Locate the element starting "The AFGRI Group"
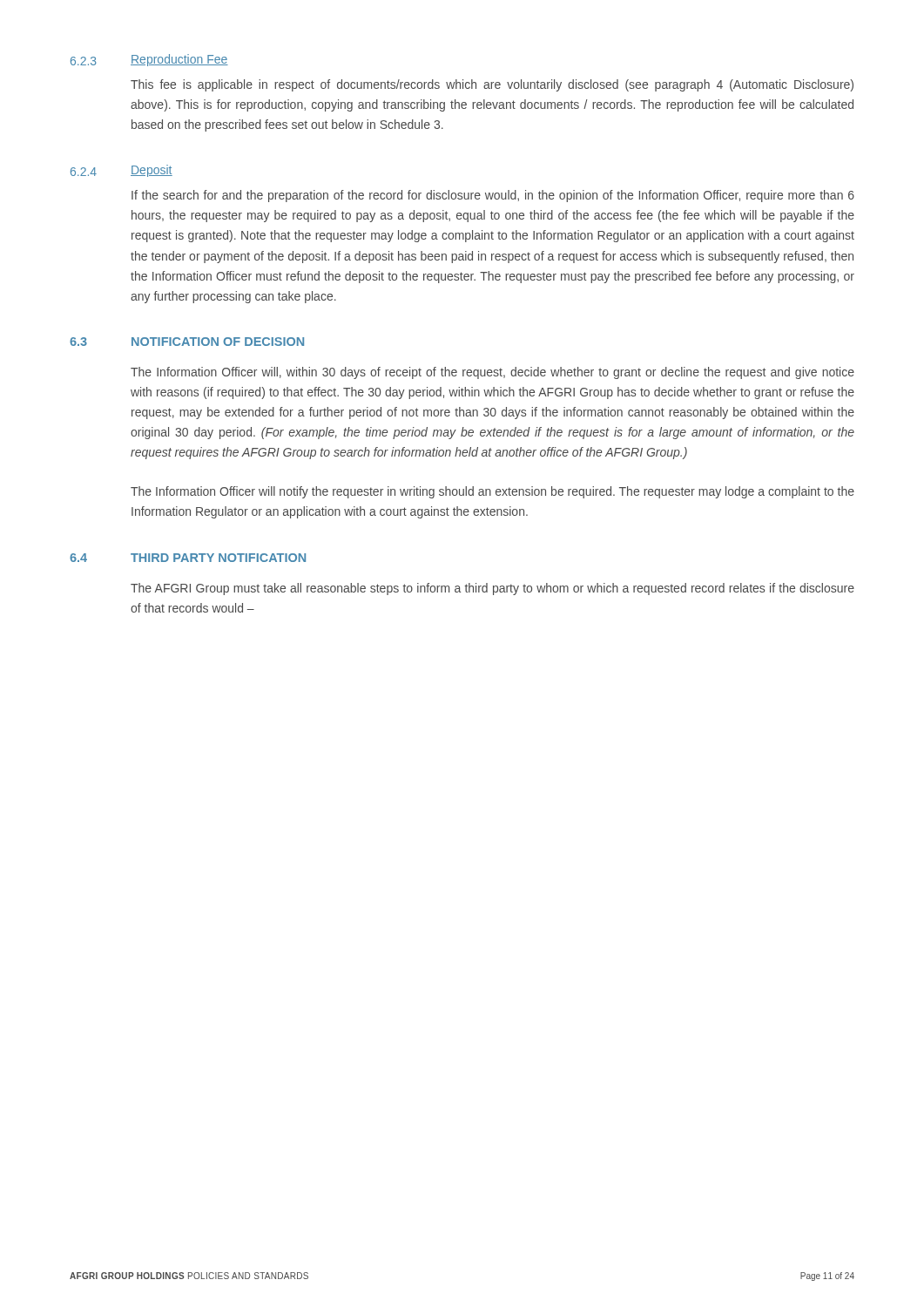The width and height of the screenshot is (924, 1307). 492,598
